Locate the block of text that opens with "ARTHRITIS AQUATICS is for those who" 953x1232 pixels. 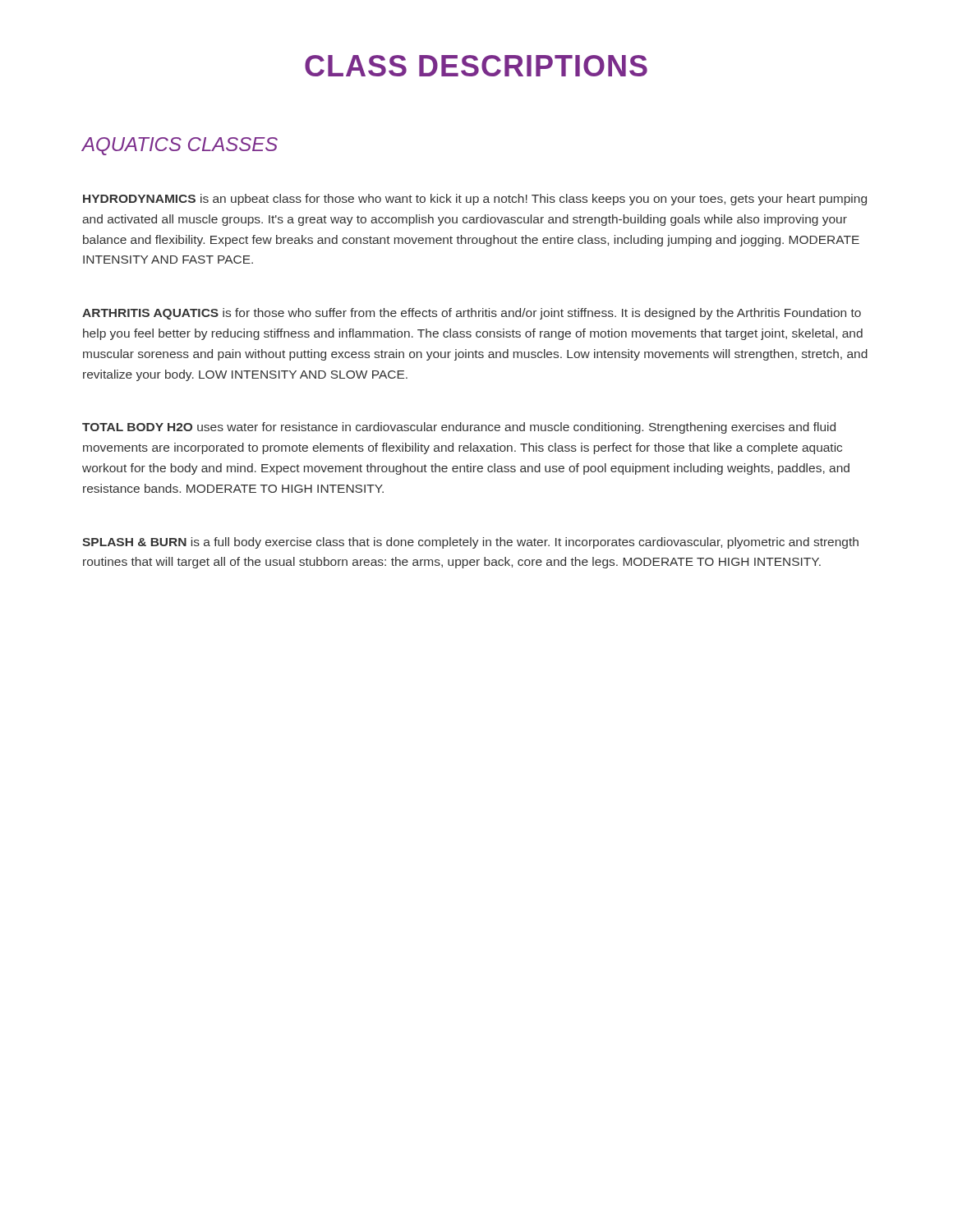pyautogui.click(x=475, y=343)
